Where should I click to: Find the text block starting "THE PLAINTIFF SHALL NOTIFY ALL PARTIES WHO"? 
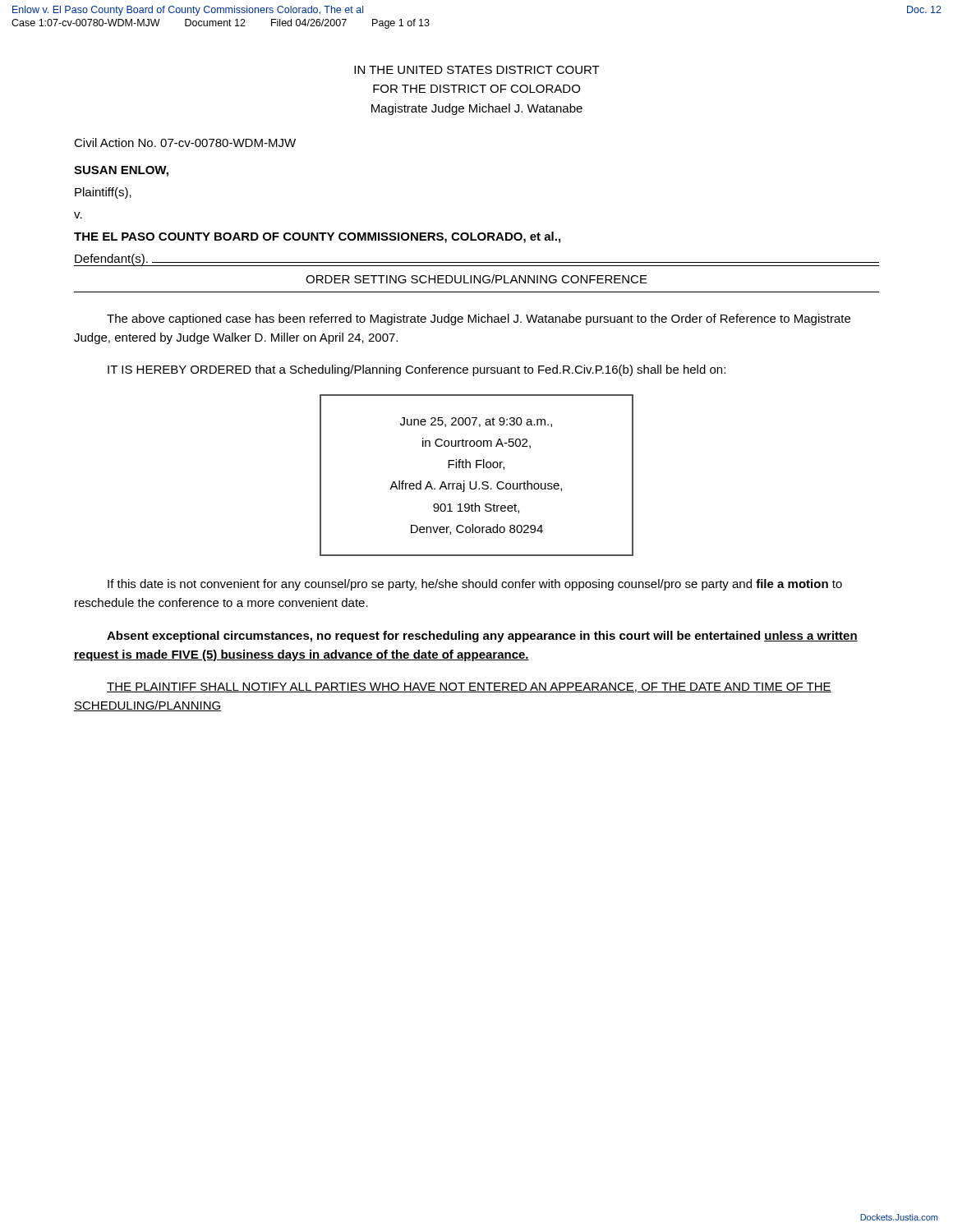453,696
